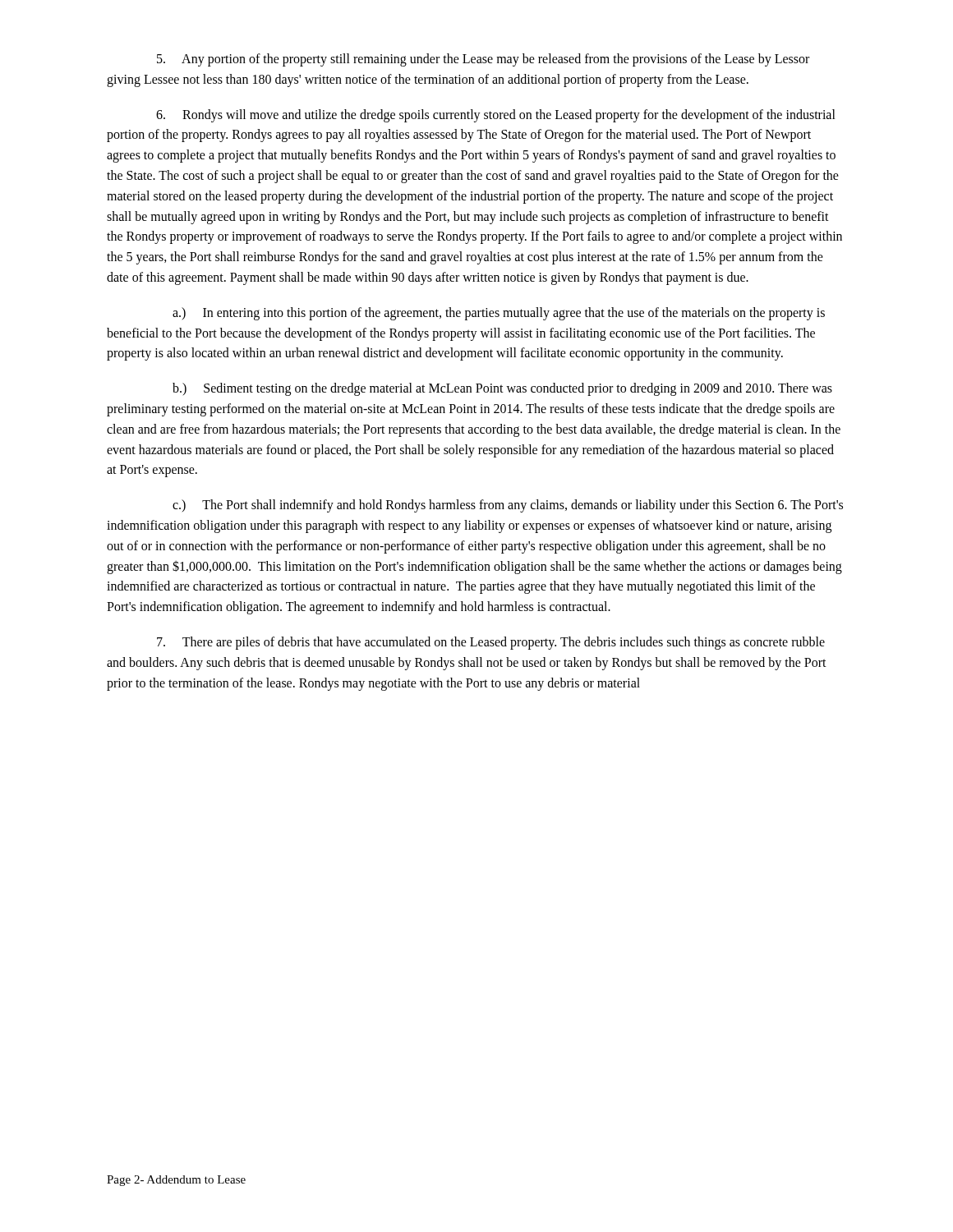Find the element starting "c.) The Port shall indemnify and hold Rondys"
953x1232 pixels.
click(x=475, y=556)
